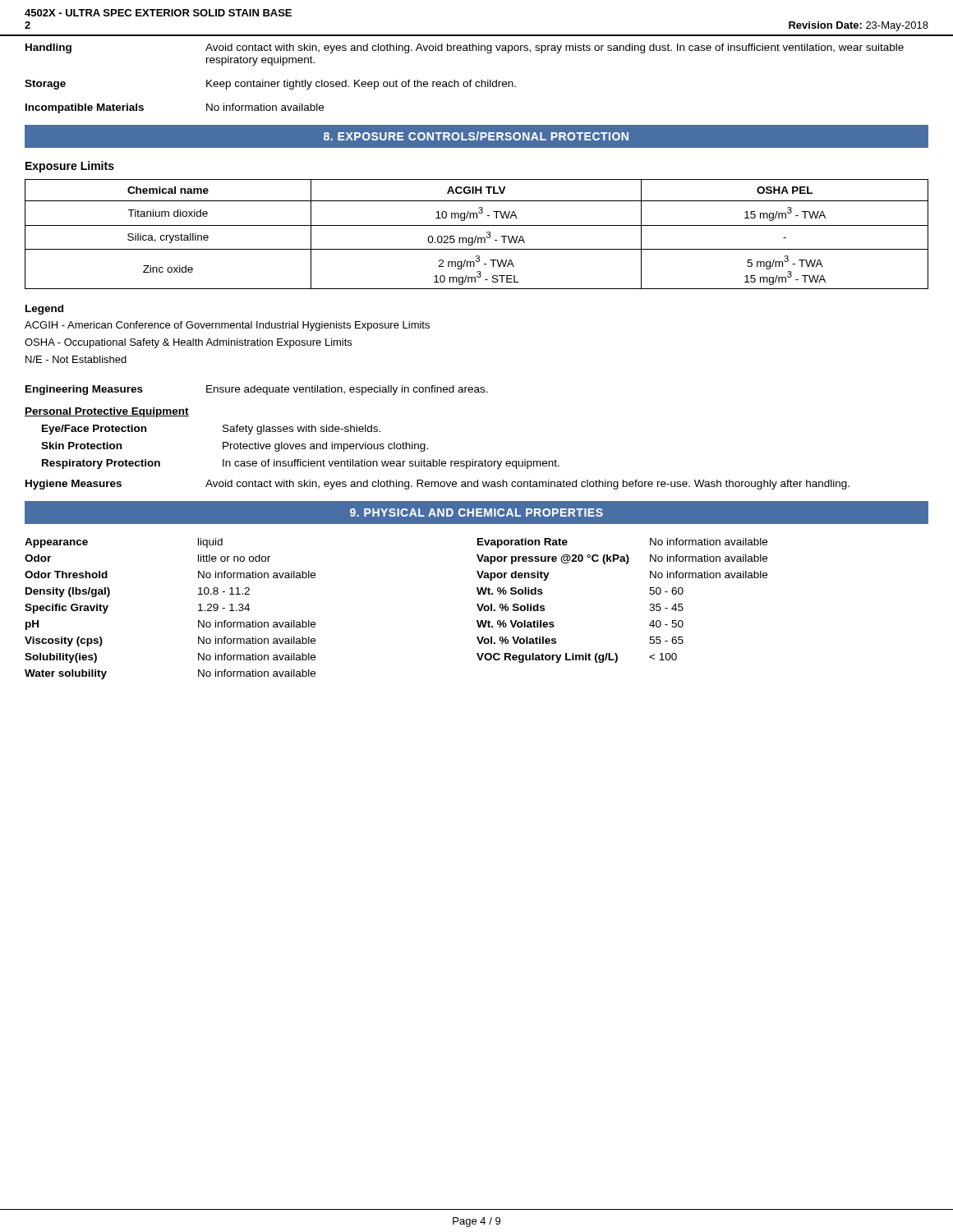This screenshot has height=1232, width=953.
Task: Click the passage that begins "Respiratory Protection In case of"
Action: pos(476,463)
